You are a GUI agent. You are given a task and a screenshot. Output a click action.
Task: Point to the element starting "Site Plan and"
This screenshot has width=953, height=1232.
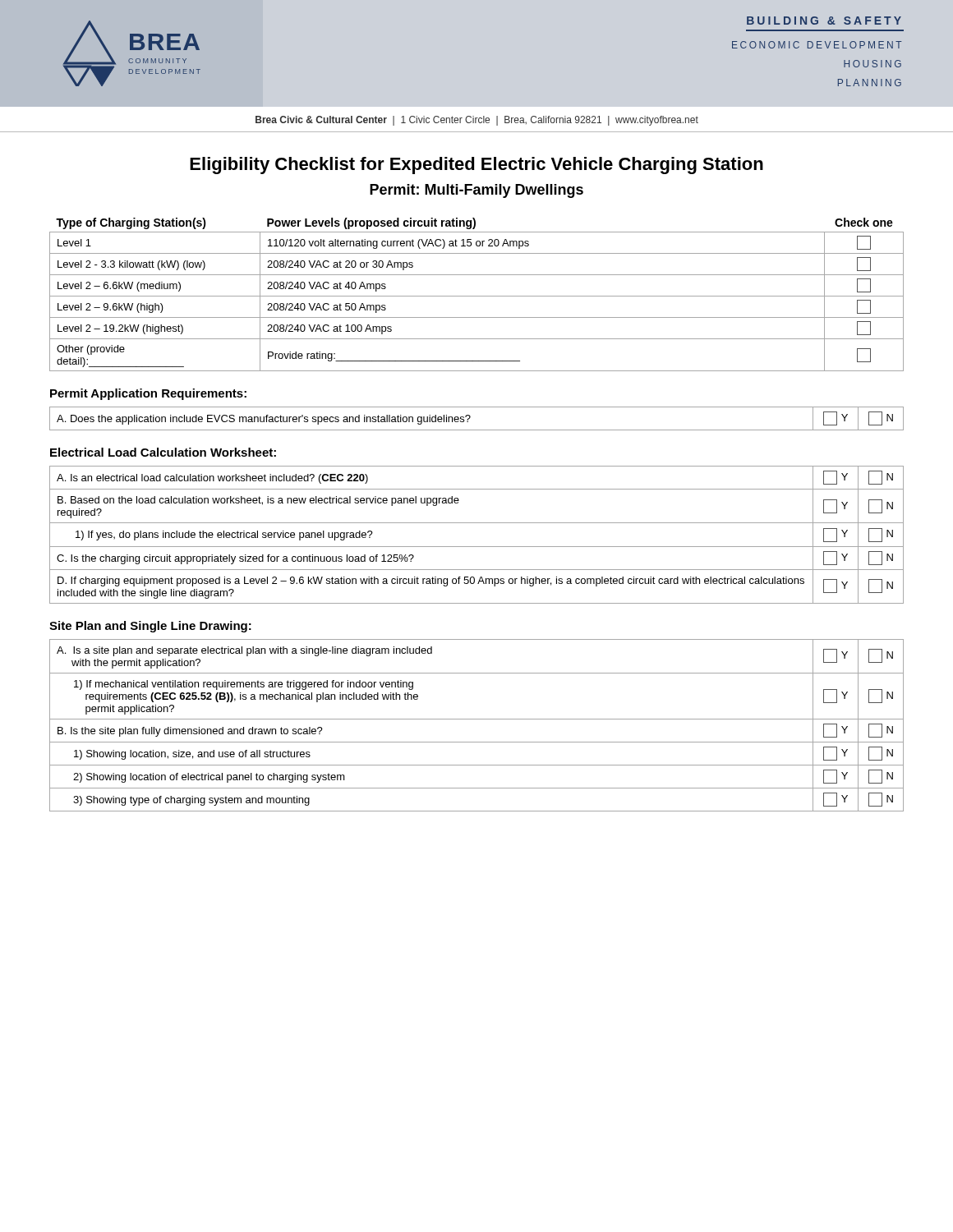tap(151, 625)
